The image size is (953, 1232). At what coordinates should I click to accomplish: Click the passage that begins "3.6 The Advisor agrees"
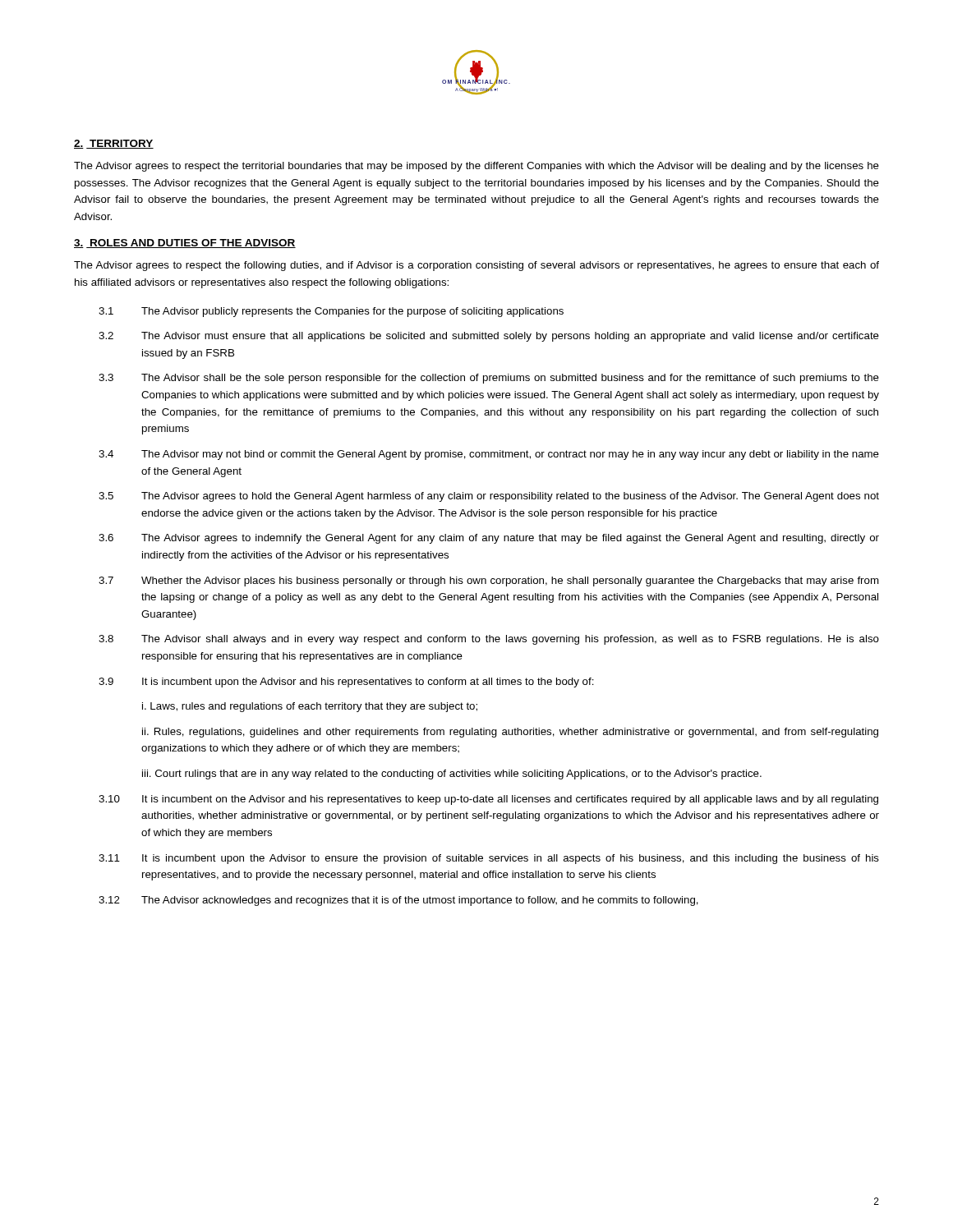pos(489,547)
